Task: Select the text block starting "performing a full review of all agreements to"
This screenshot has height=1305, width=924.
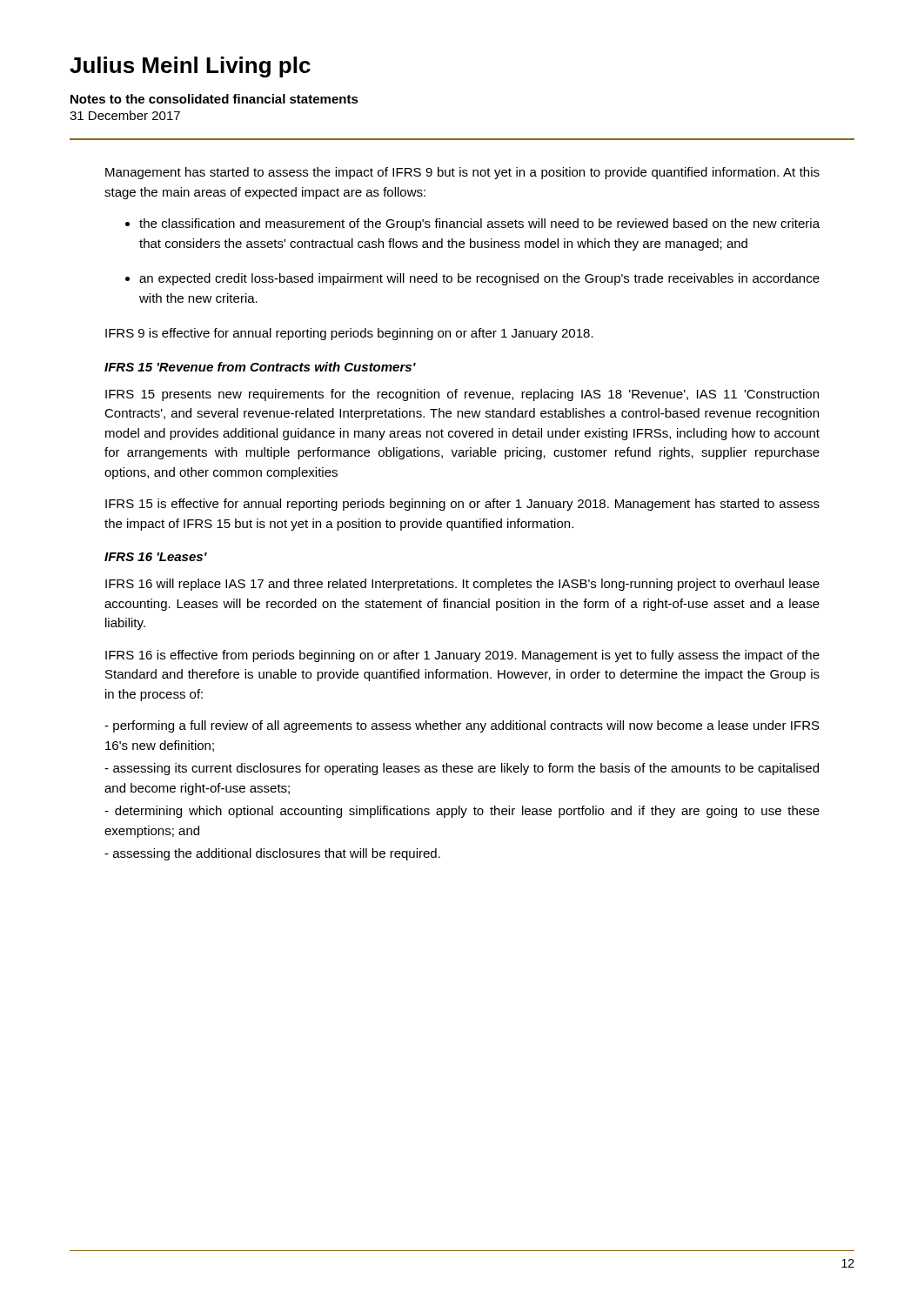Action: (x=462, y=736)
